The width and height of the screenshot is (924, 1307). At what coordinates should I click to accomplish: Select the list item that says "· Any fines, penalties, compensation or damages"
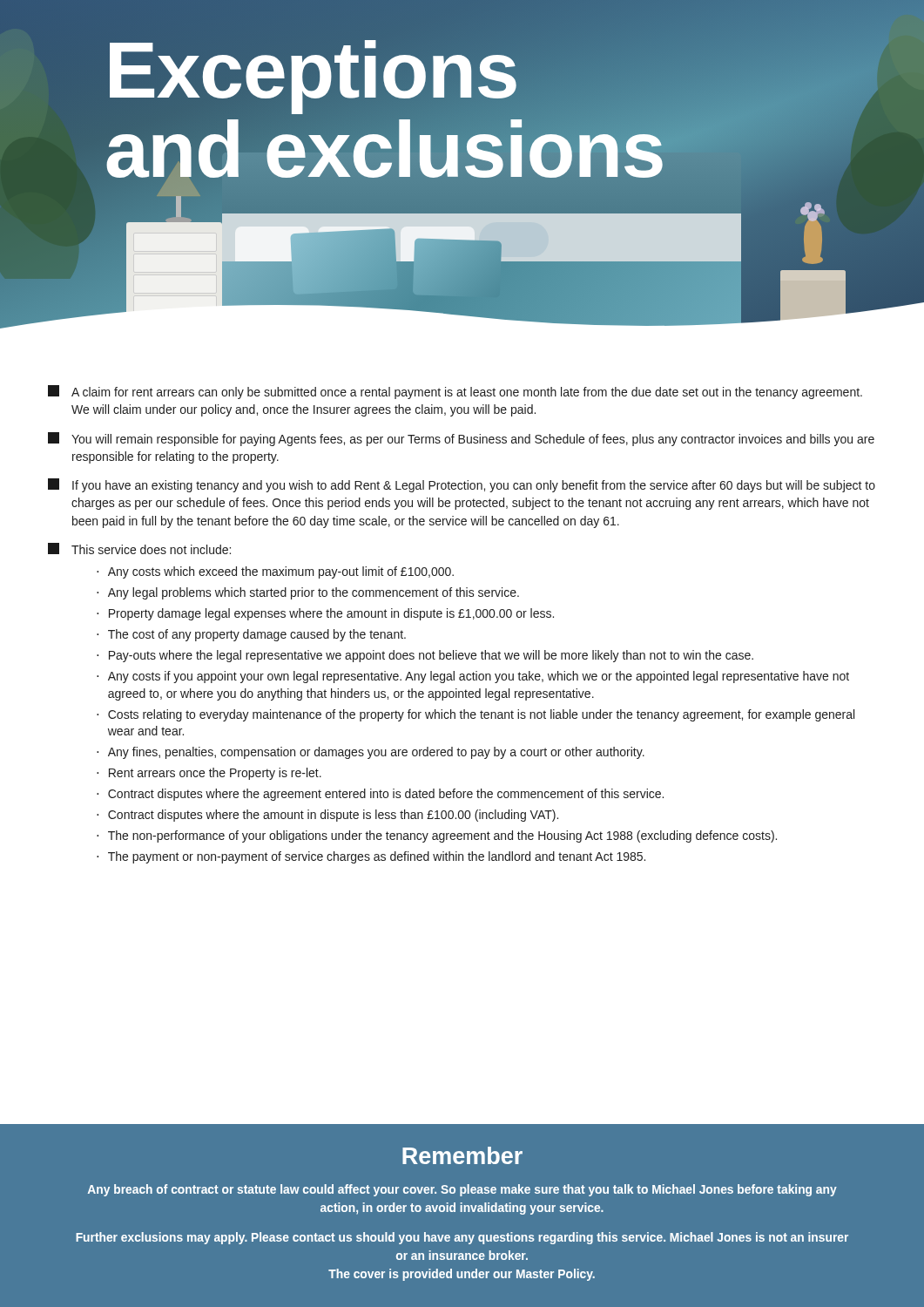(370, 753)
